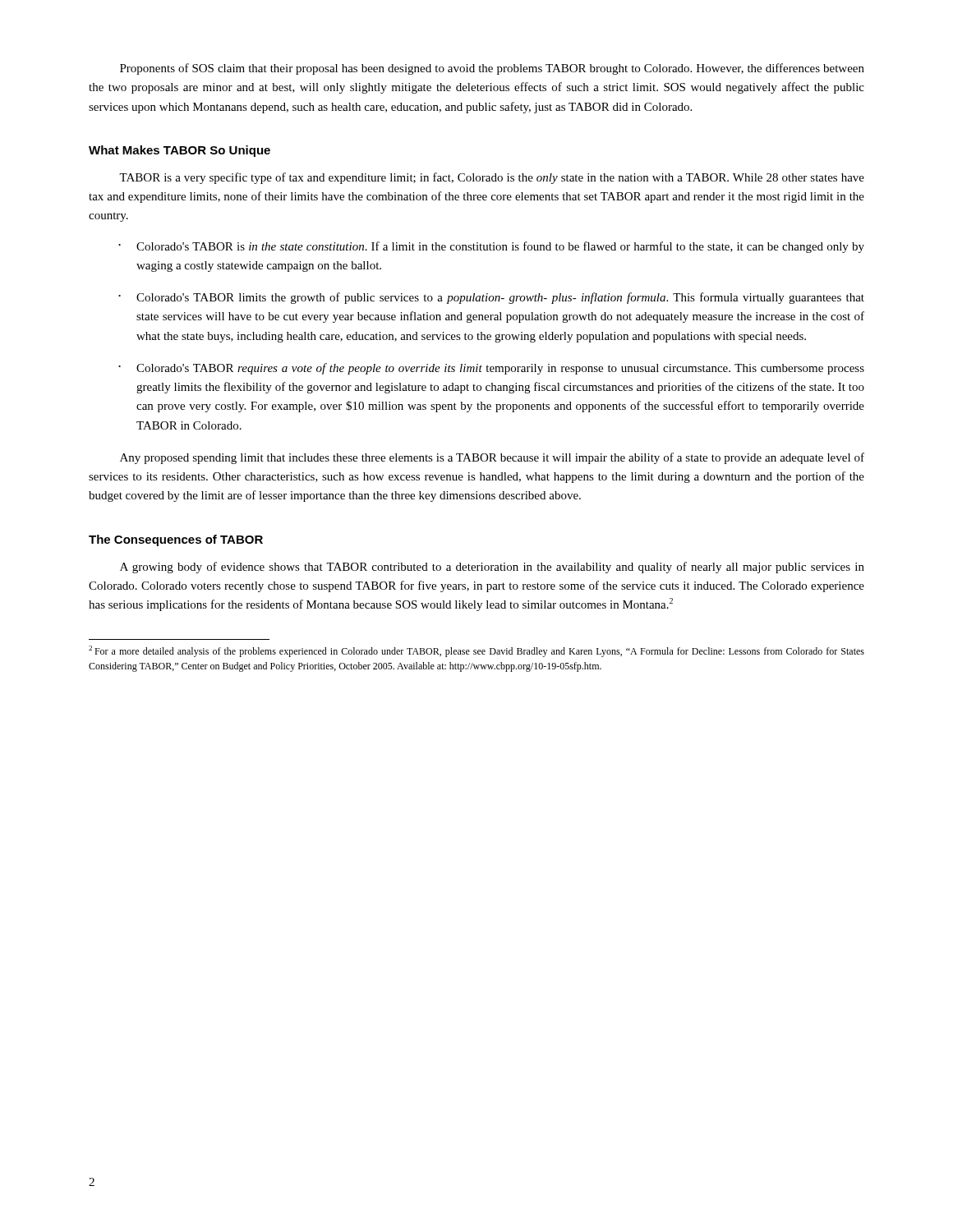Viewport: 953px width, 1232px height.
Task: Where is the passage that starts "A growing body"?
Action: click(x=476, y=586)
